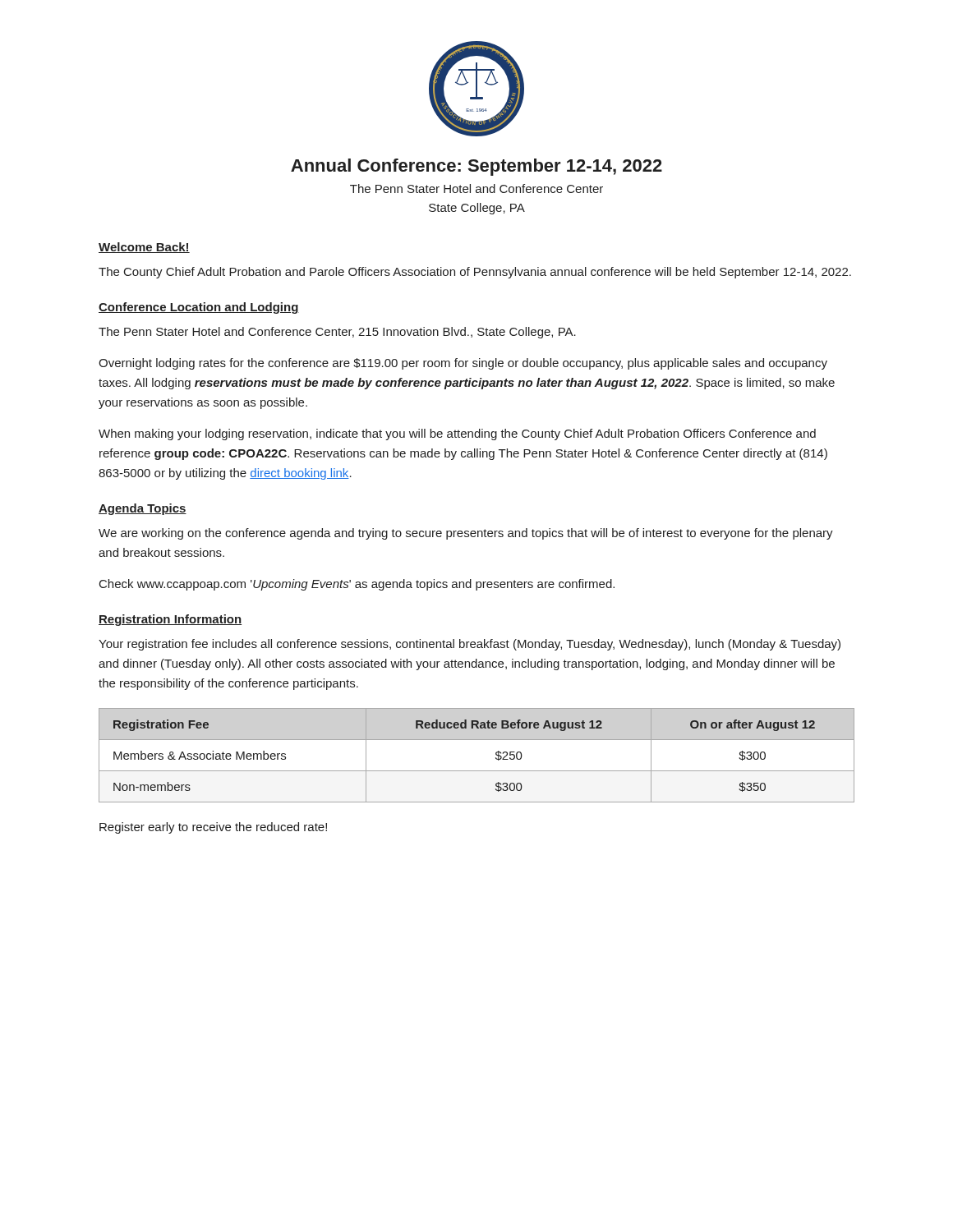The image size is (953, 1232).
Task: Find the element starting "Conference Location and Lodging"
Action: [x=199, y=307]
